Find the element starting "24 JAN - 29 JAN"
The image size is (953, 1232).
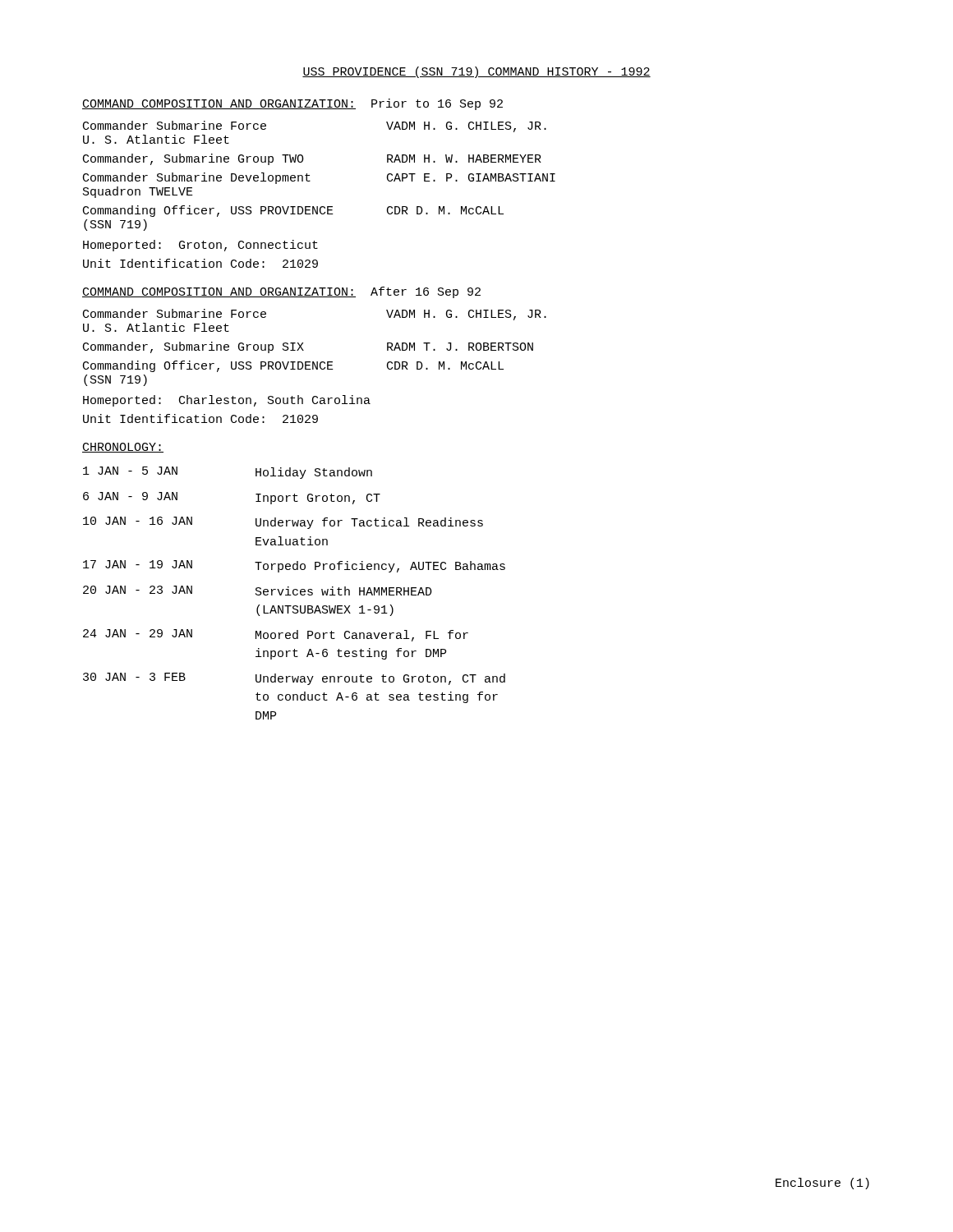pos(276,635)
